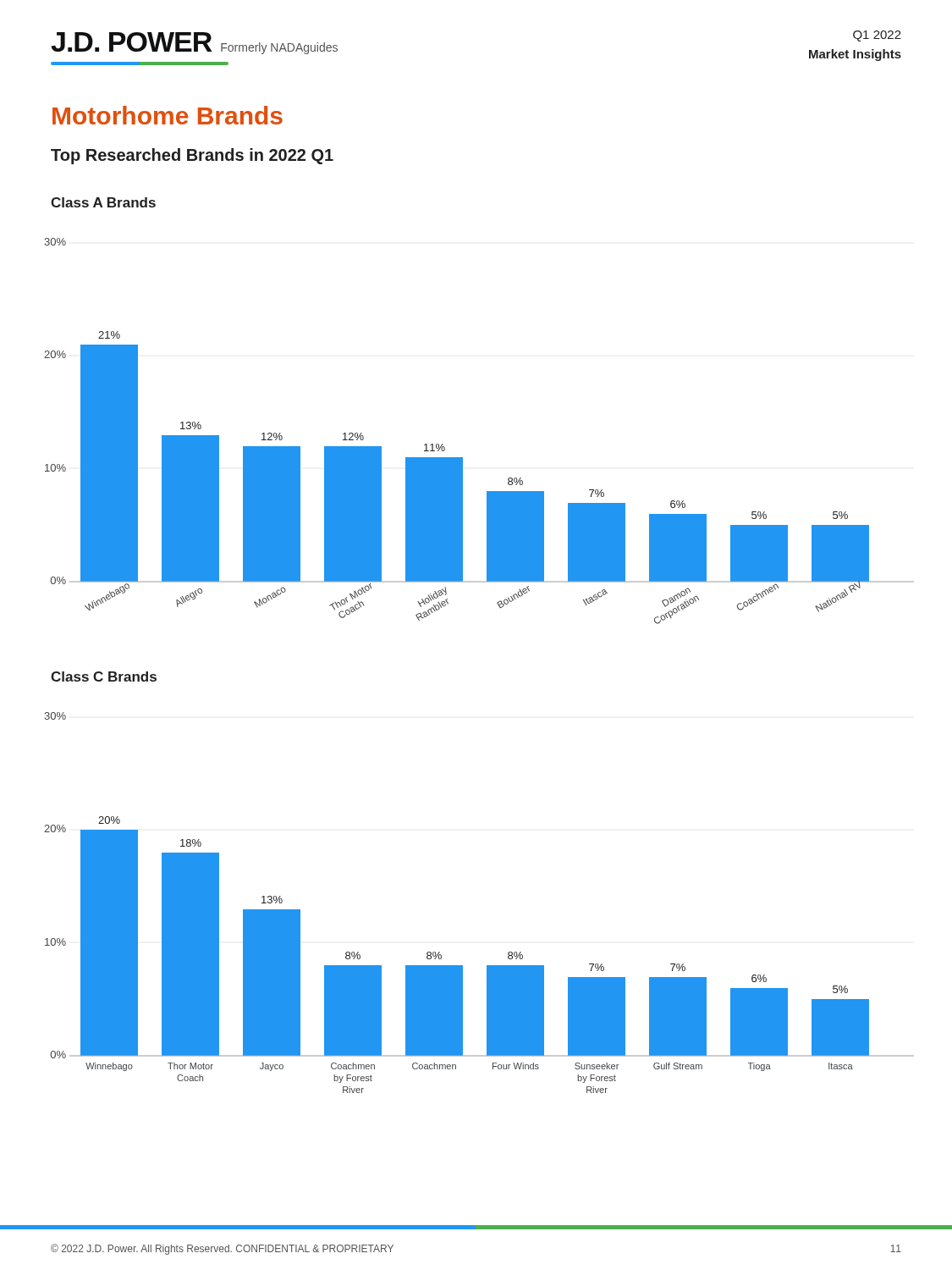Find the title that reads "Motorhome Brands Top Researched Brands"
Viewport: 952px width, 1270px height.
point(192,133)
